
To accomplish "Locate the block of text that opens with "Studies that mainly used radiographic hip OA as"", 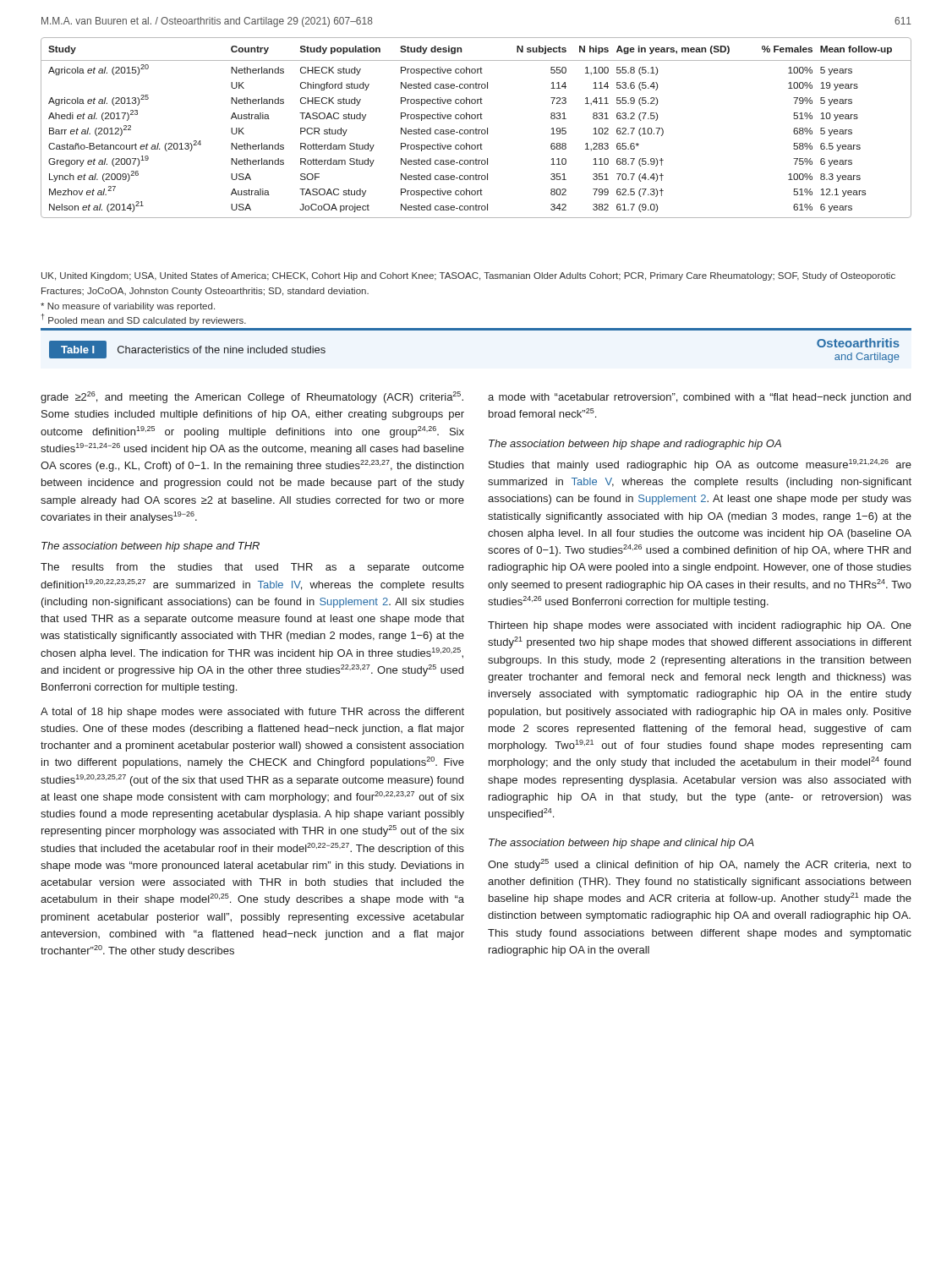I will tap(700, 532).
